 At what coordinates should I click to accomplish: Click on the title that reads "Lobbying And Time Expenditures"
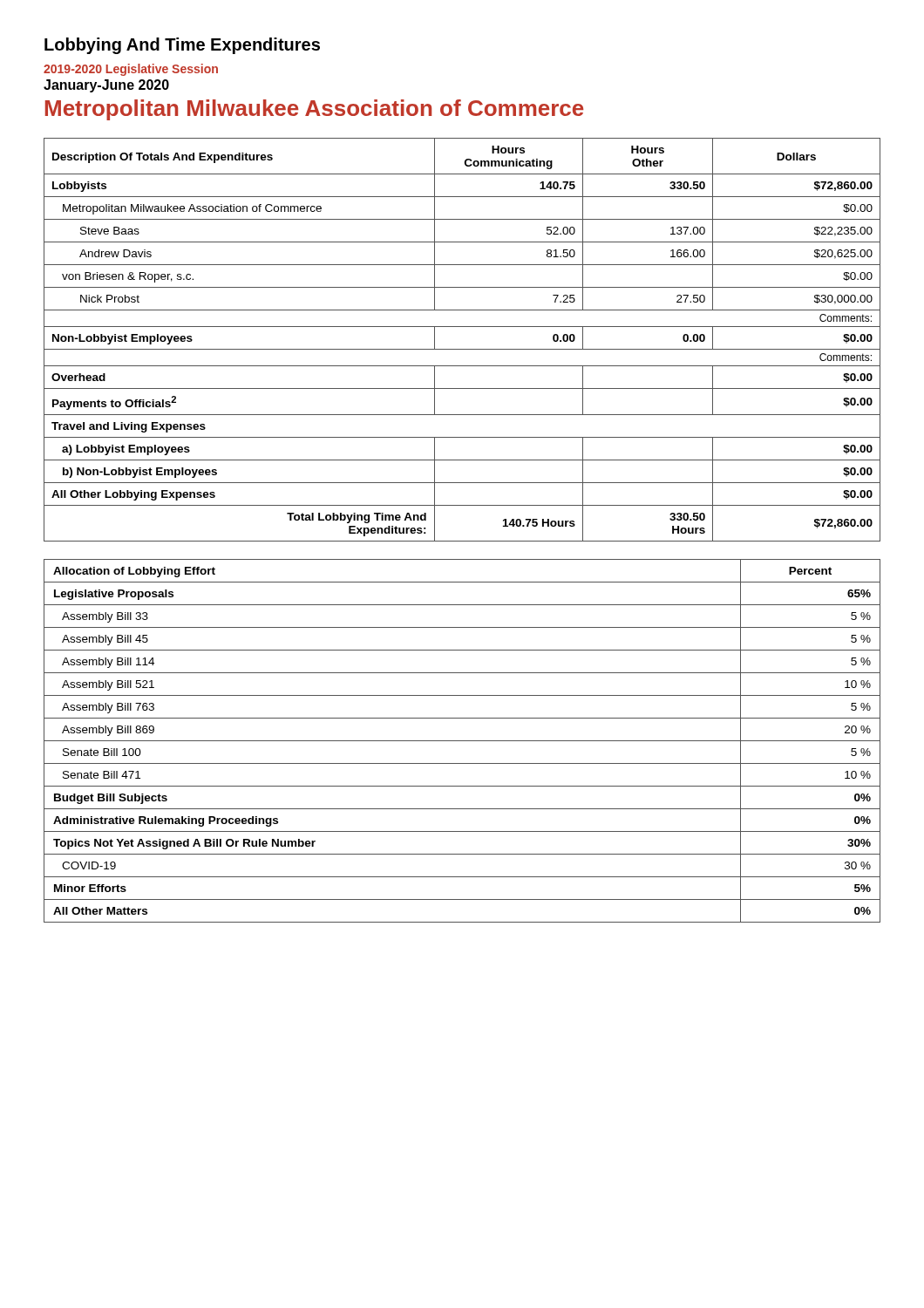182,44
